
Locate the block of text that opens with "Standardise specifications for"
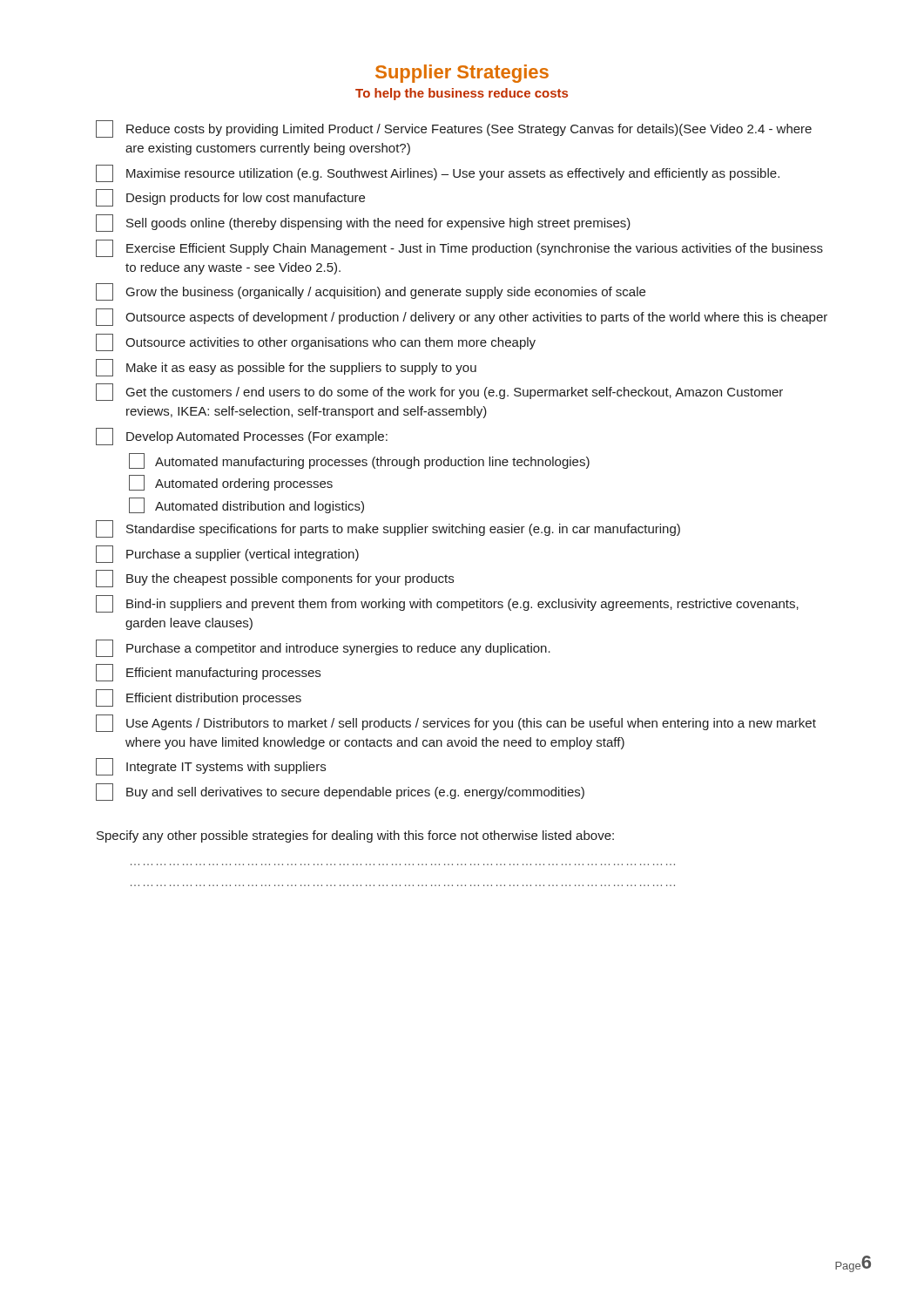462,529
